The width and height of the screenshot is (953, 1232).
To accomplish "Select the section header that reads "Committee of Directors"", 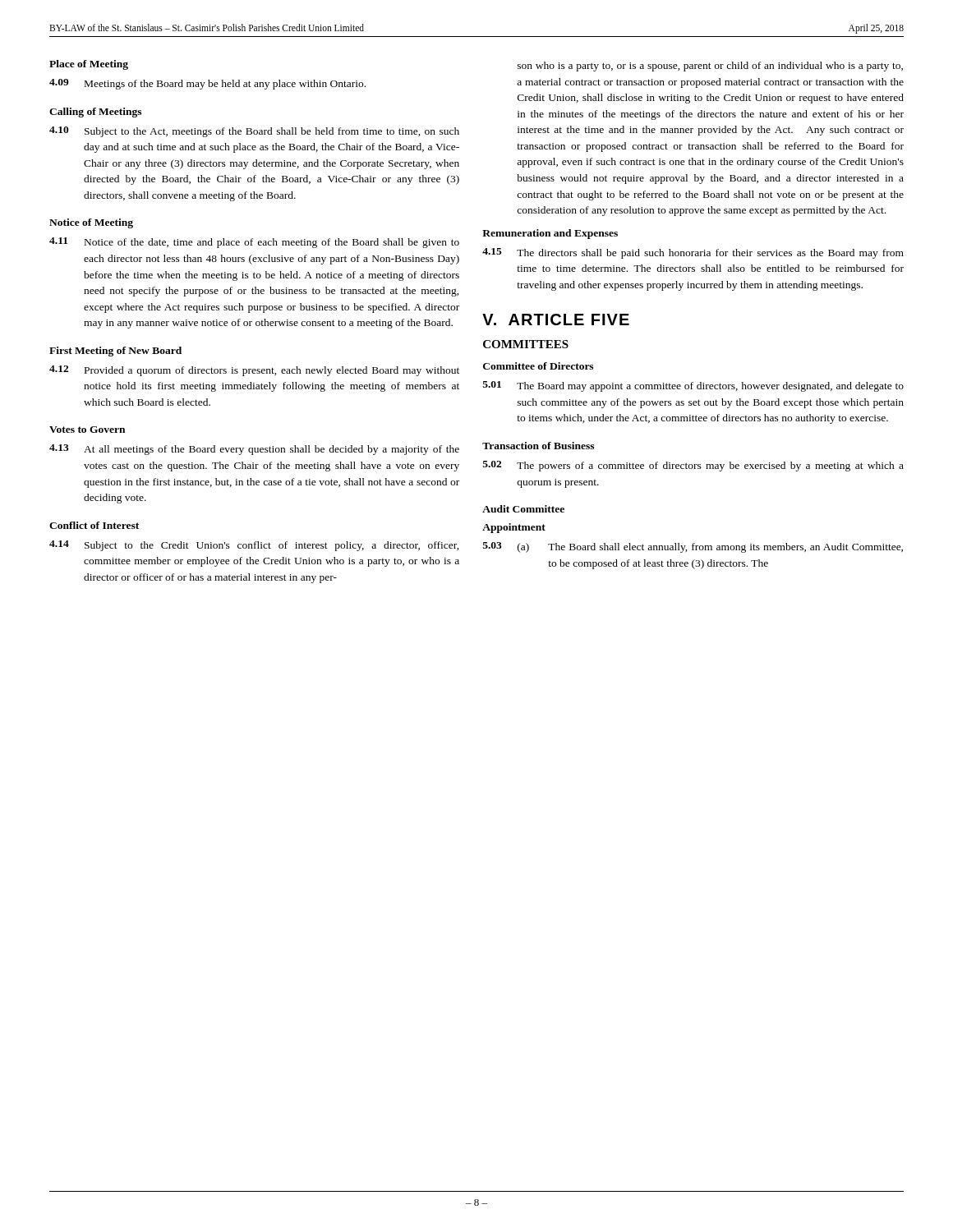I will 538,366.
